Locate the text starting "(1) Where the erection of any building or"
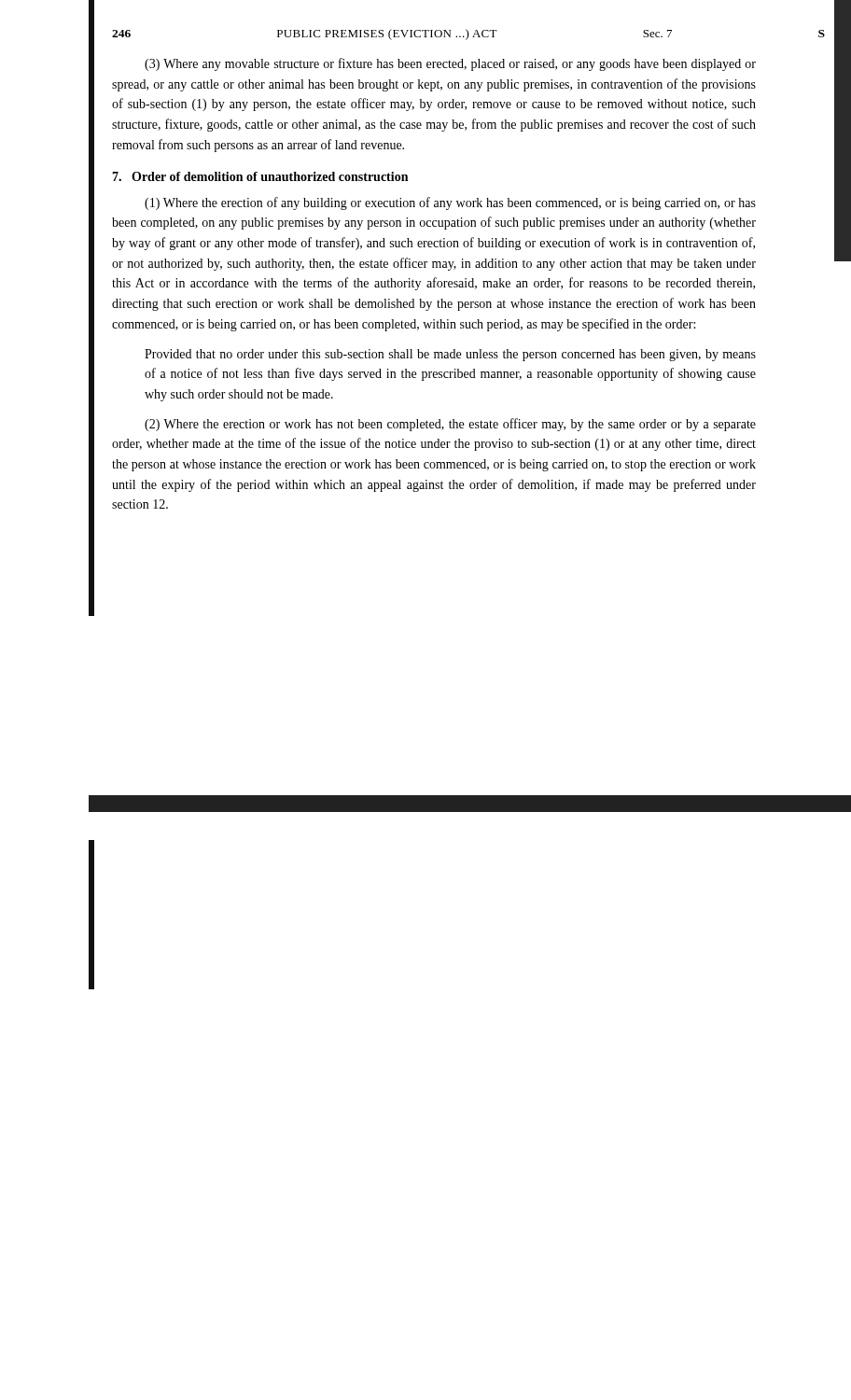This screenshot has width=851, height=1400. [434, 264]
